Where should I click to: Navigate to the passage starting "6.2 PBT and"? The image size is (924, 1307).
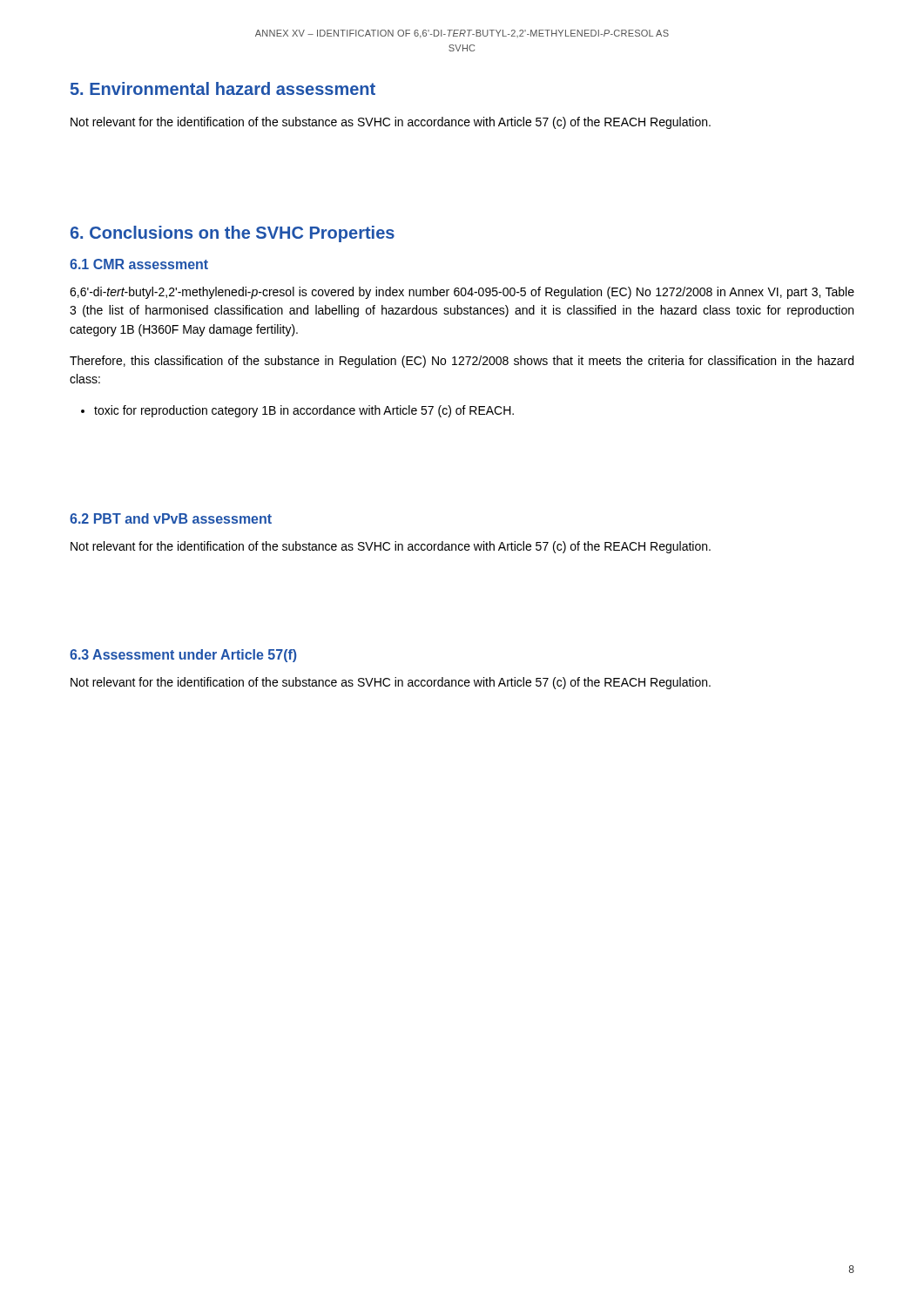[x=171, y=518]
